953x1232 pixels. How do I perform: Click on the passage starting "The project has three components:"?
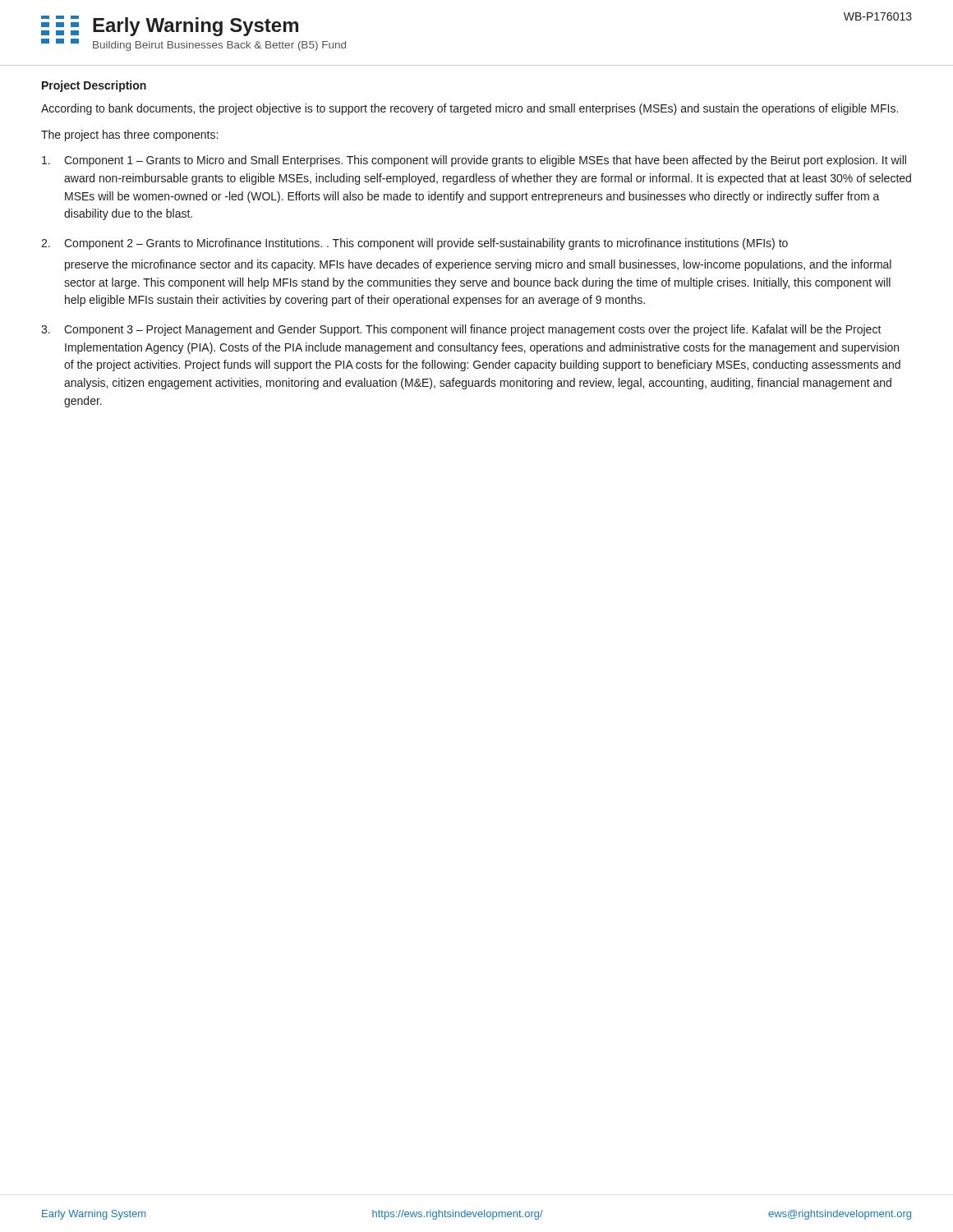tap(130, 134)
